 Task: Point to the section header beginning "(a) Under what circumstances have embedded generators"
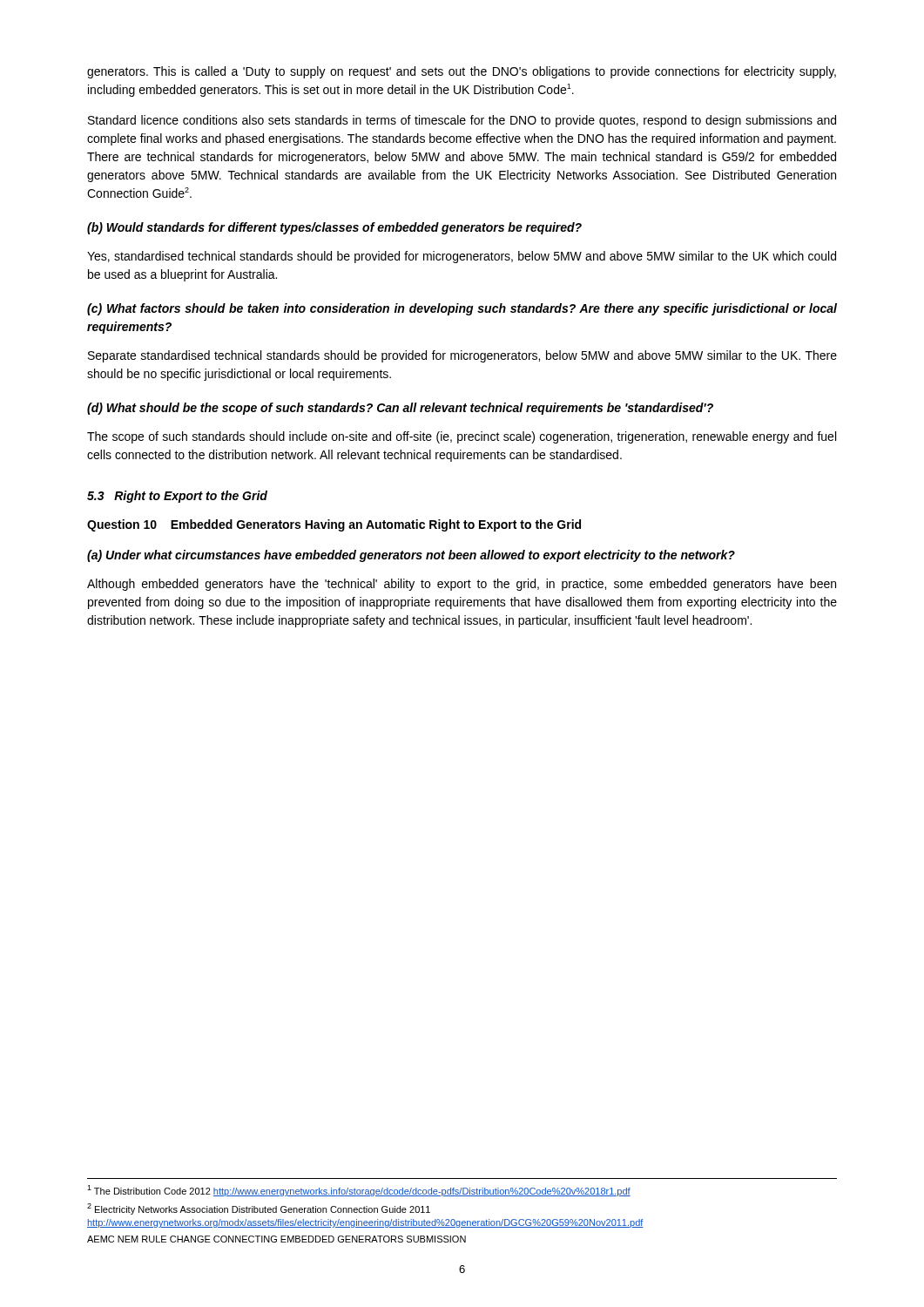(411, 555)
